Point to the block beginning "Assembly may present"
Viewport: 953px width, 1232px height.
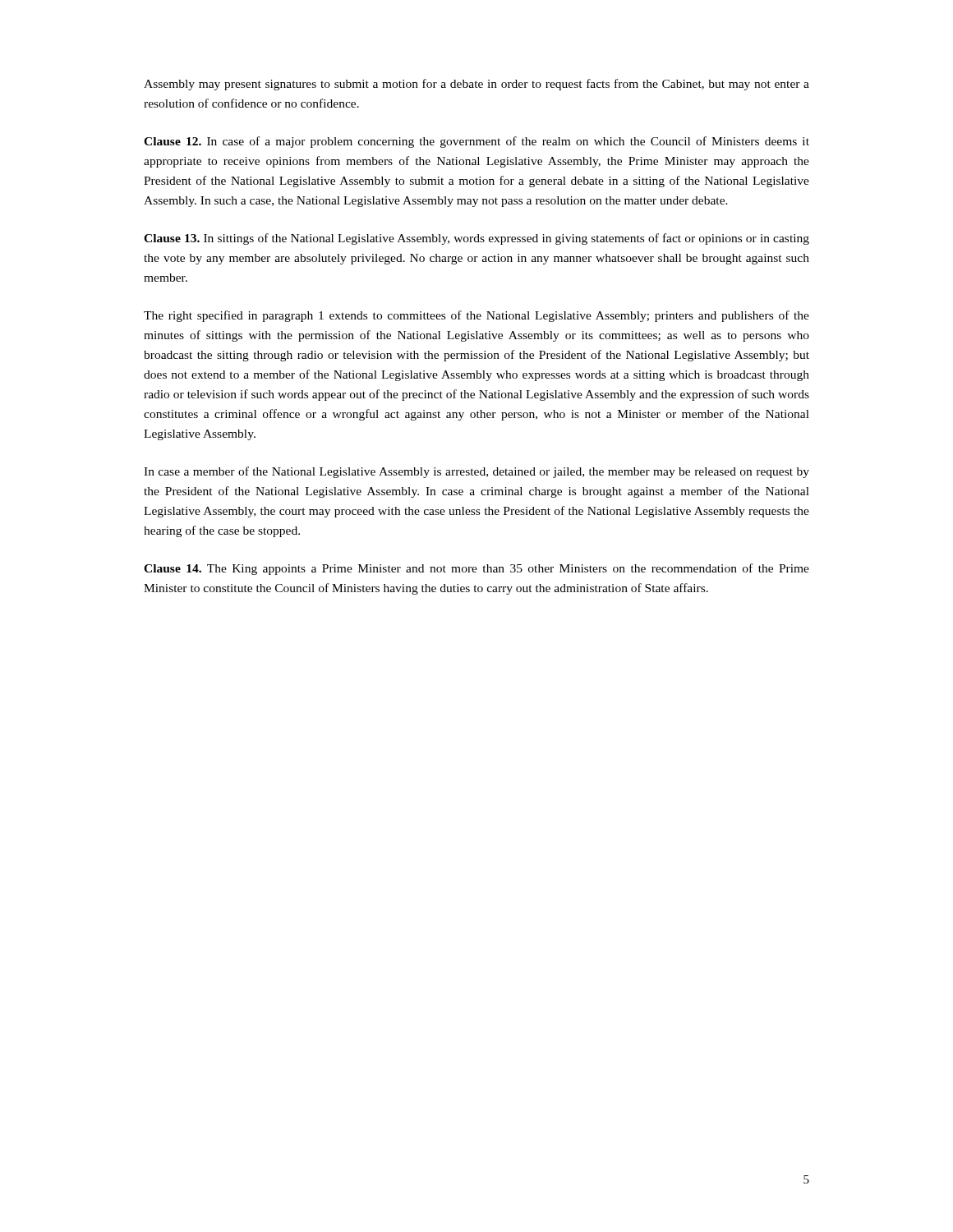pyautogui.click(x=476, y=93)
